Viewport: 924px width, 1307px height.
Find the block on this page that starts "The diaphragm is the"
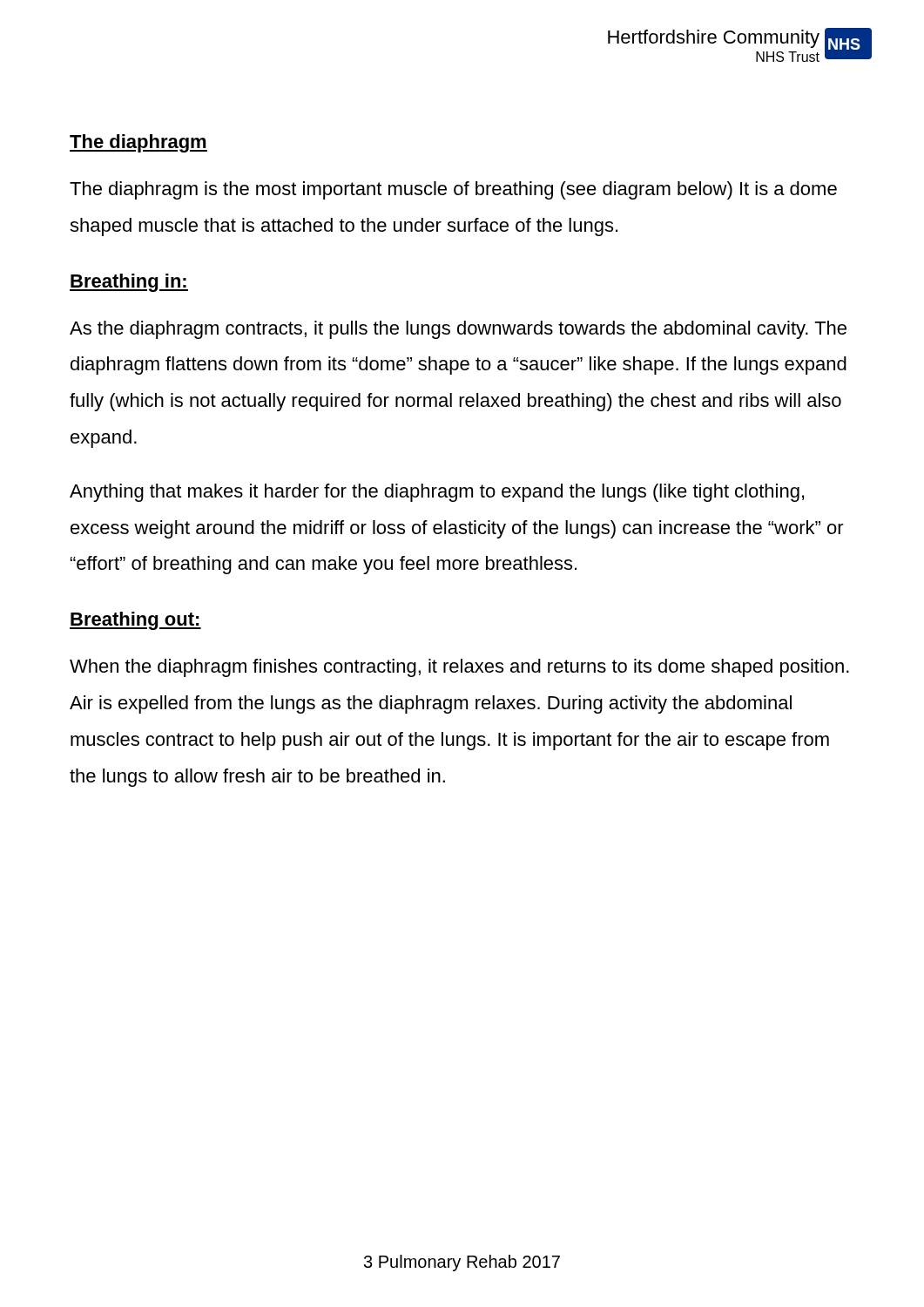453,190
